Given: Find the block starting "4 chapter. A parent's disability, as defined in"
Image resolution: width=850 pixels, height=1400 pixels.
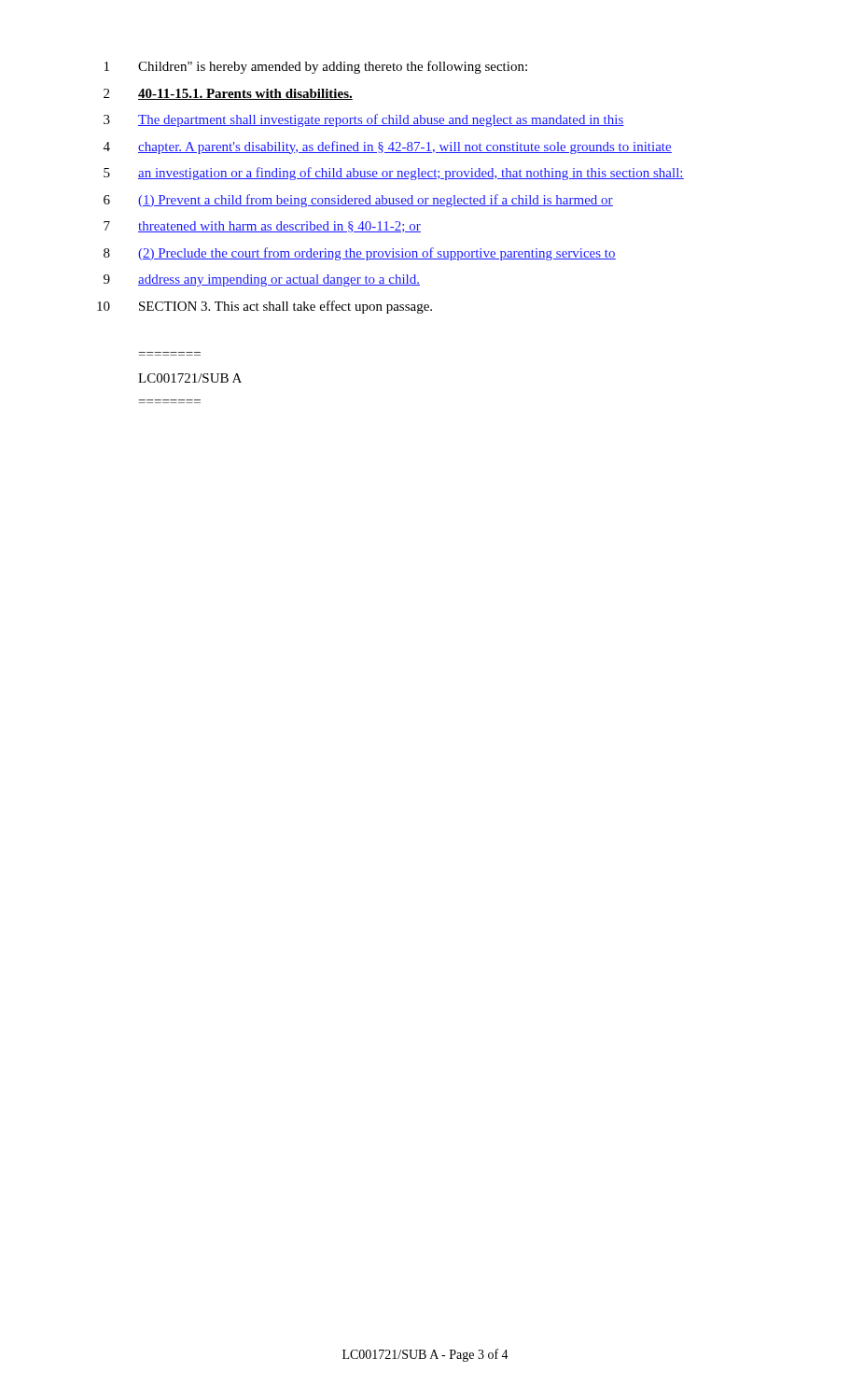Looking at the screenshot, I should point(425,146).
